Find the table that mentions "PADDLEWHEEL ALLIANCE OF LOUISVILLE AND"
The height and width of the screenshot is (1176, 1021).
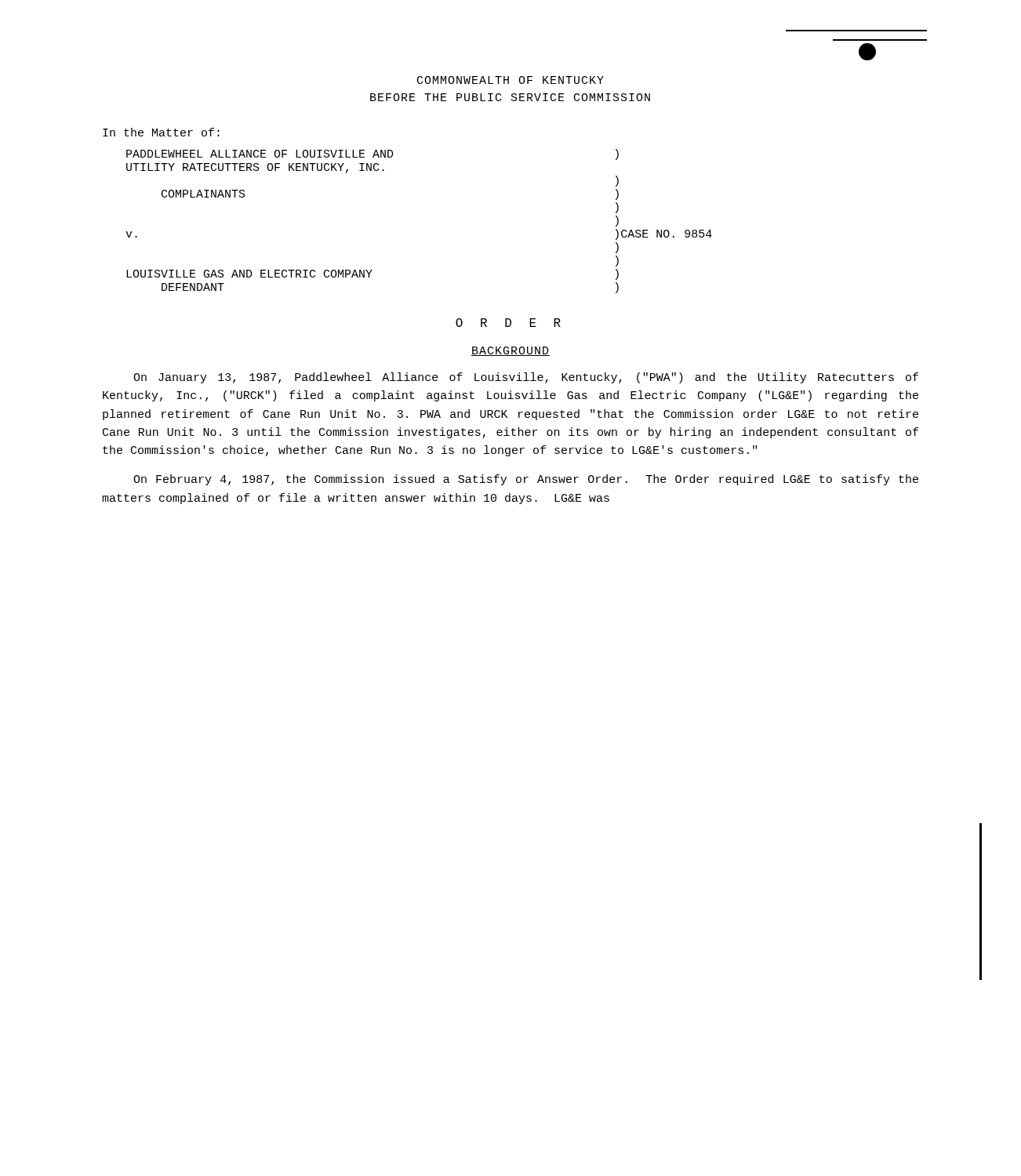522,221
